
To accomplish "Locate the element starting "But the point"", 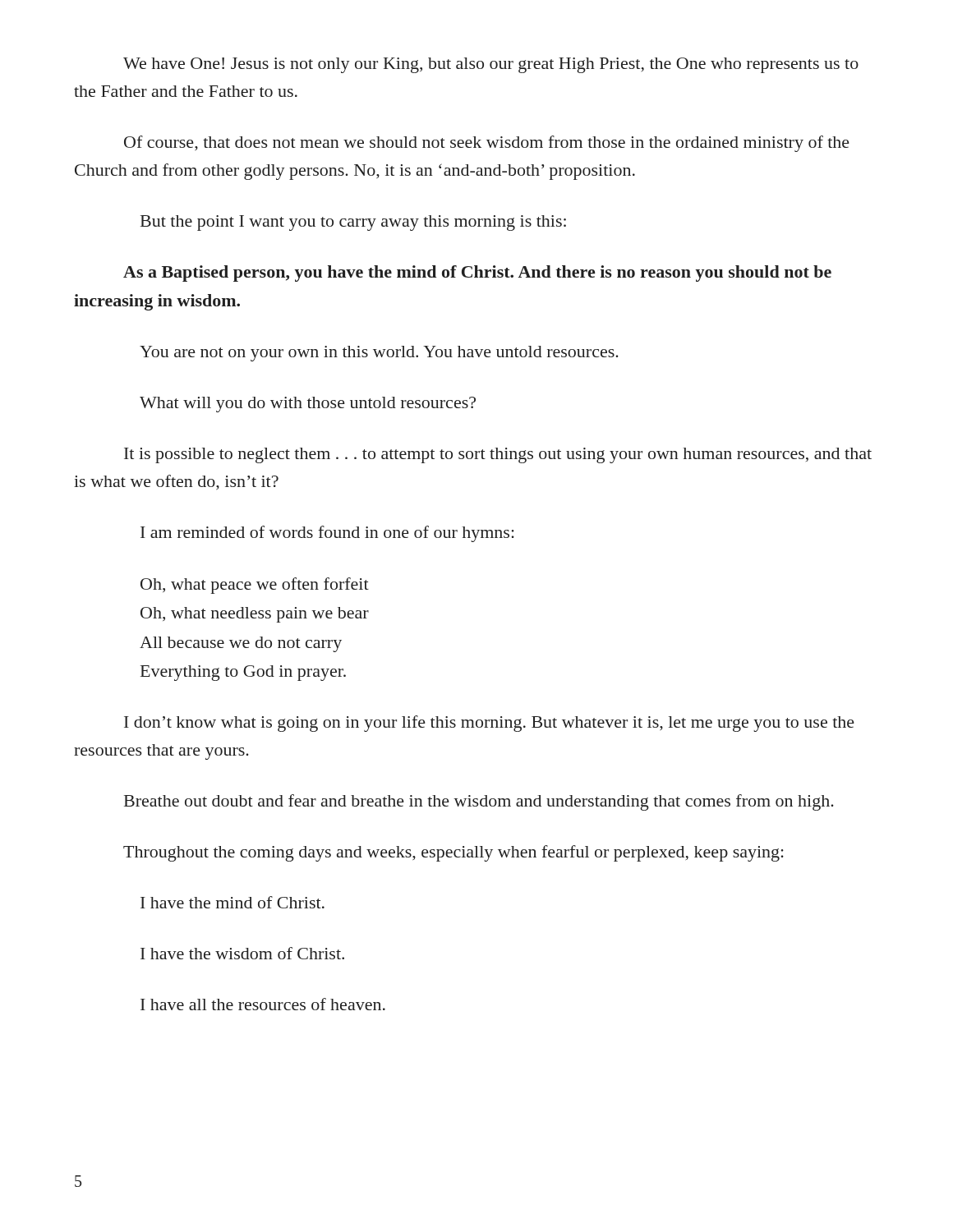I will click(354, 221).
